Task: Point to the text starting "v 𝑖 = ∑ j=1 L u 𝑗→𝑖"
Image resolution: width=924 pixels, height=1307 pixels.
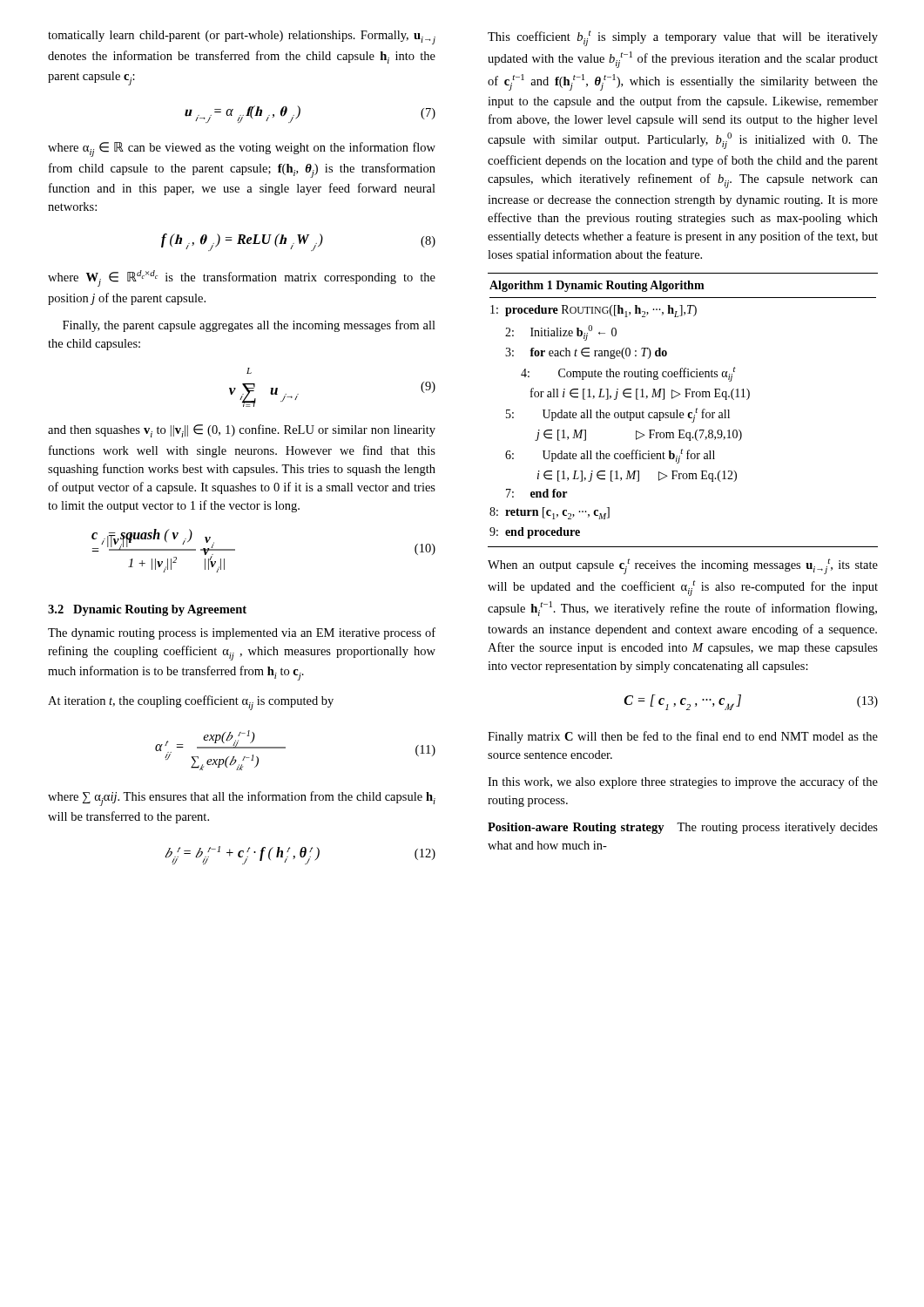Action: tap(295, 386)
